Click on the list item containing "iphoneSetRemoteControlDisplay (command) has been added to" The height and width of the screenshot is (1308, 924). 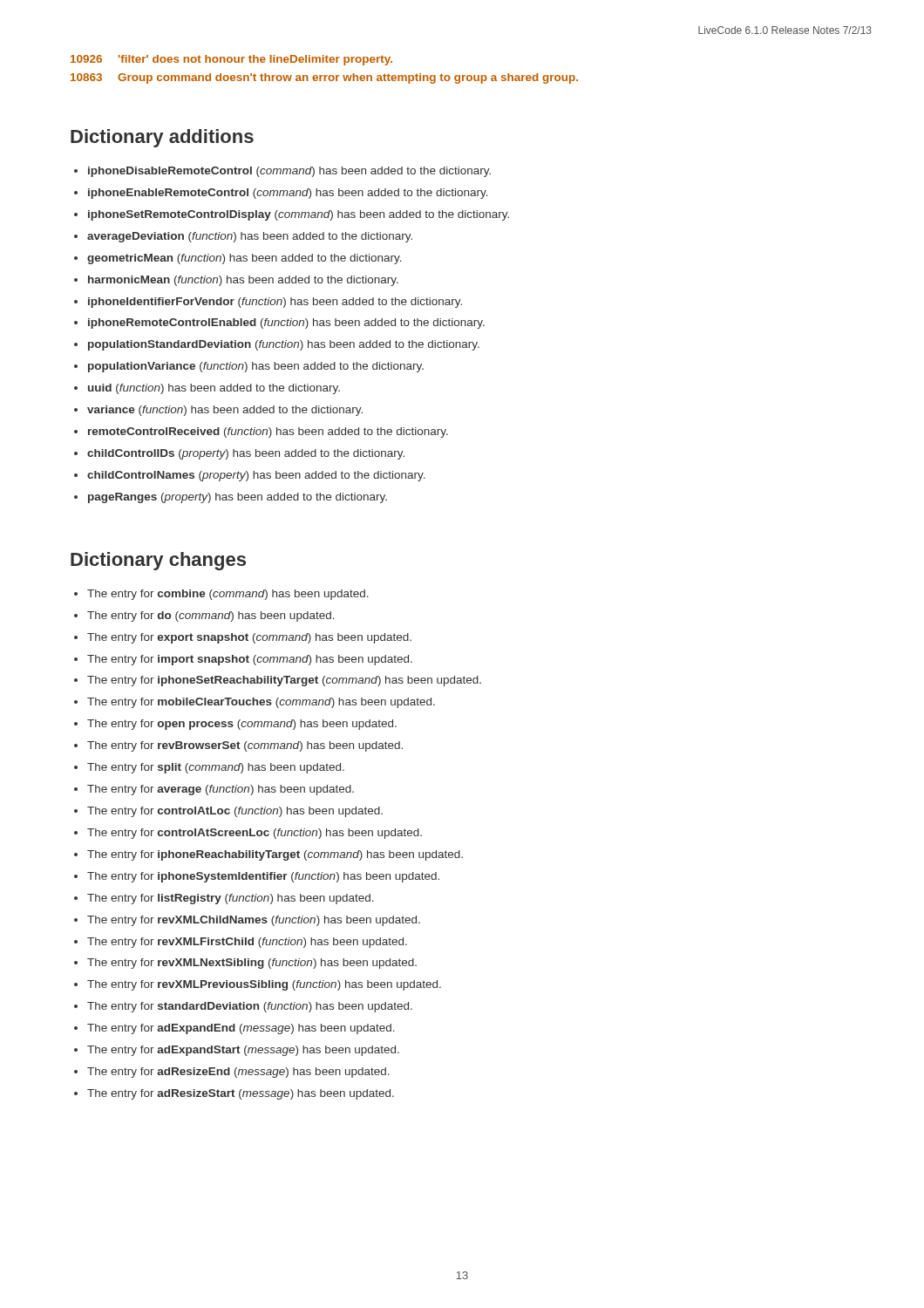[x=471, y=215]
